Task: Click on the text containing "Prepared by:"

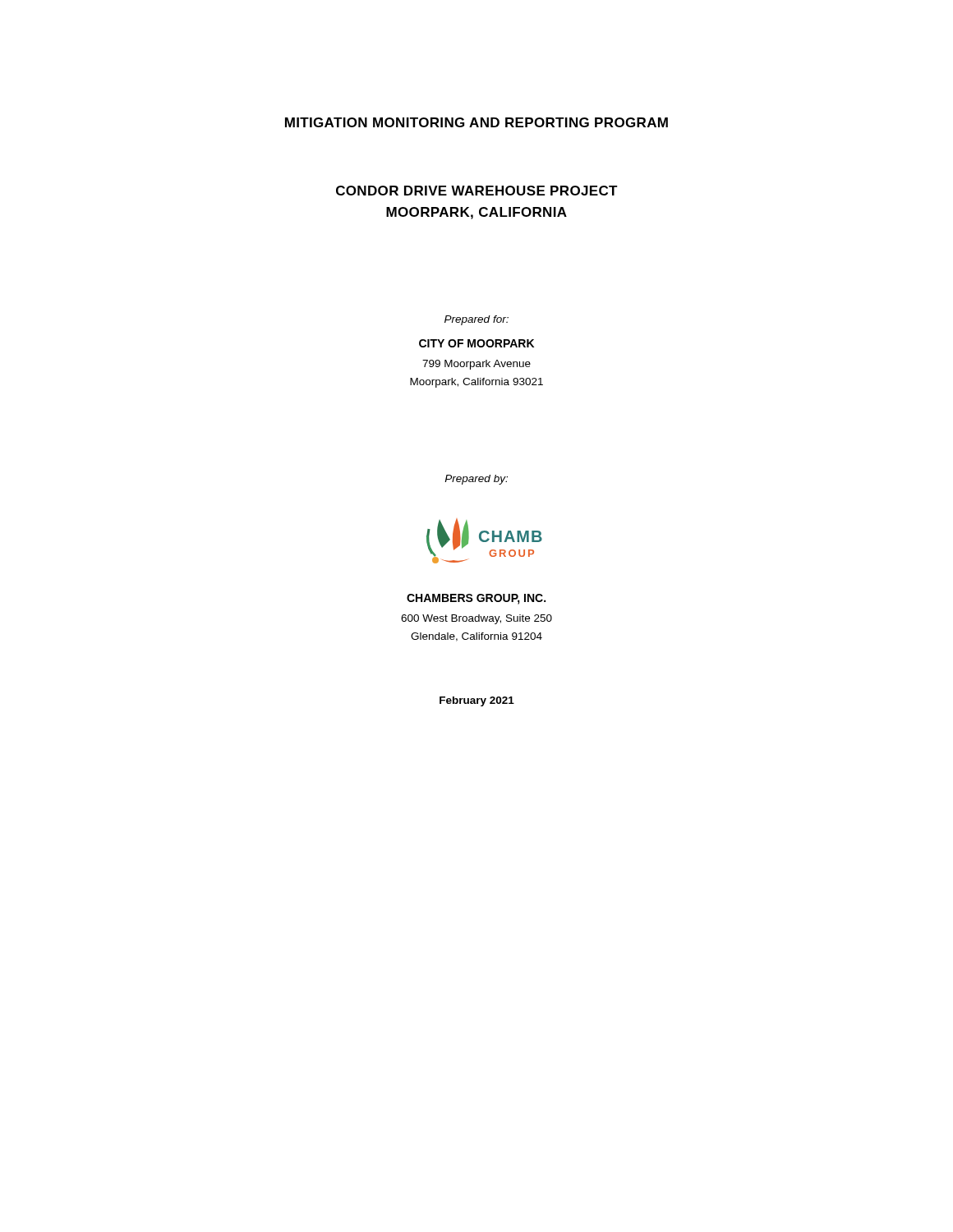Action: (x=476, y=479)
